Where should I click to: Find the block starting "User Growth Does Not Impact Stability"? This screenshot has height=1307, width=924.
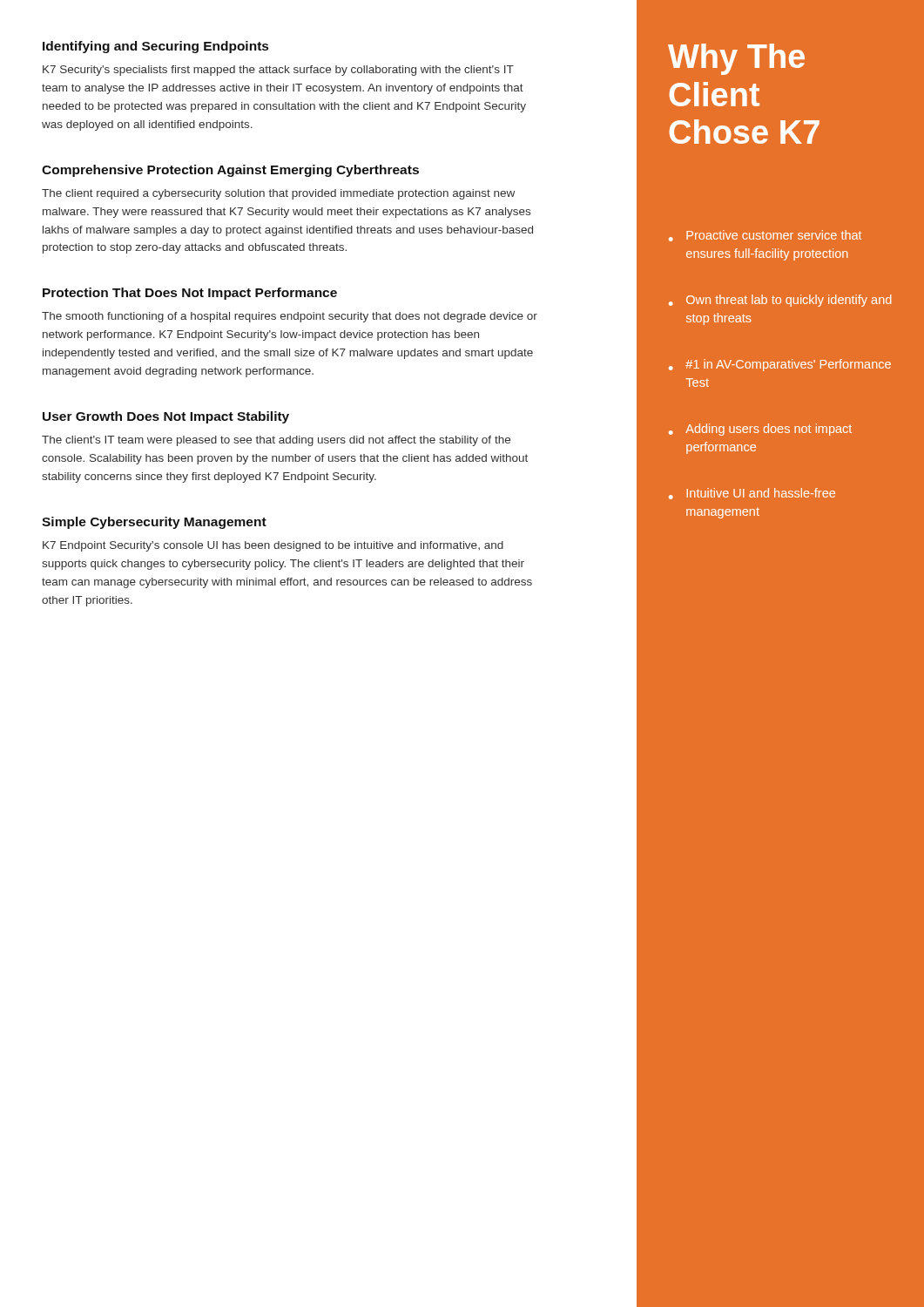tap(166, 416)
